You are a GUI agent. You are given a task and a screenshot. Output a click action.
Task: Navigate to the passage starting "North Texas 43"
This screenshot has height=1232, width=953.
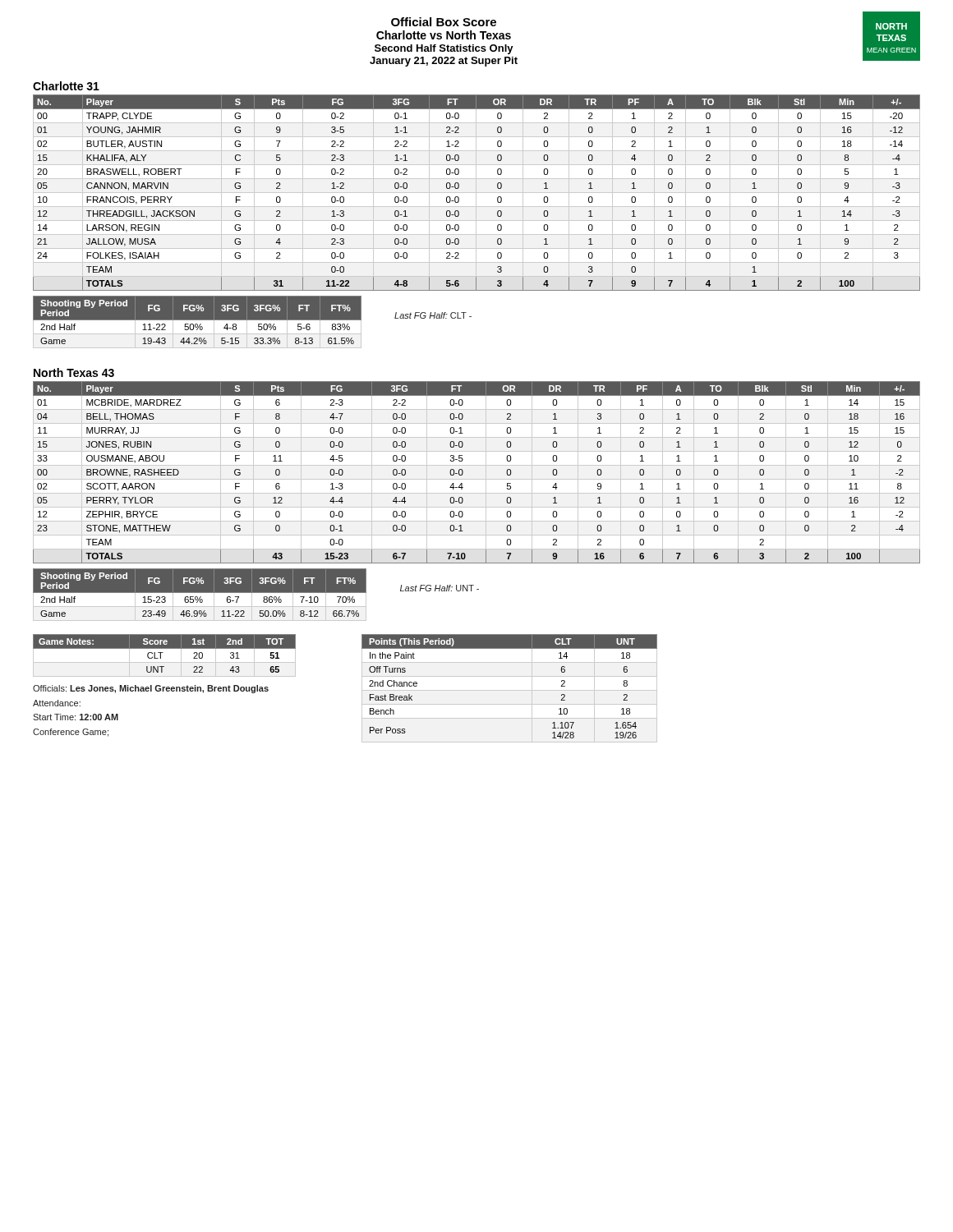[x=74, y=373]
